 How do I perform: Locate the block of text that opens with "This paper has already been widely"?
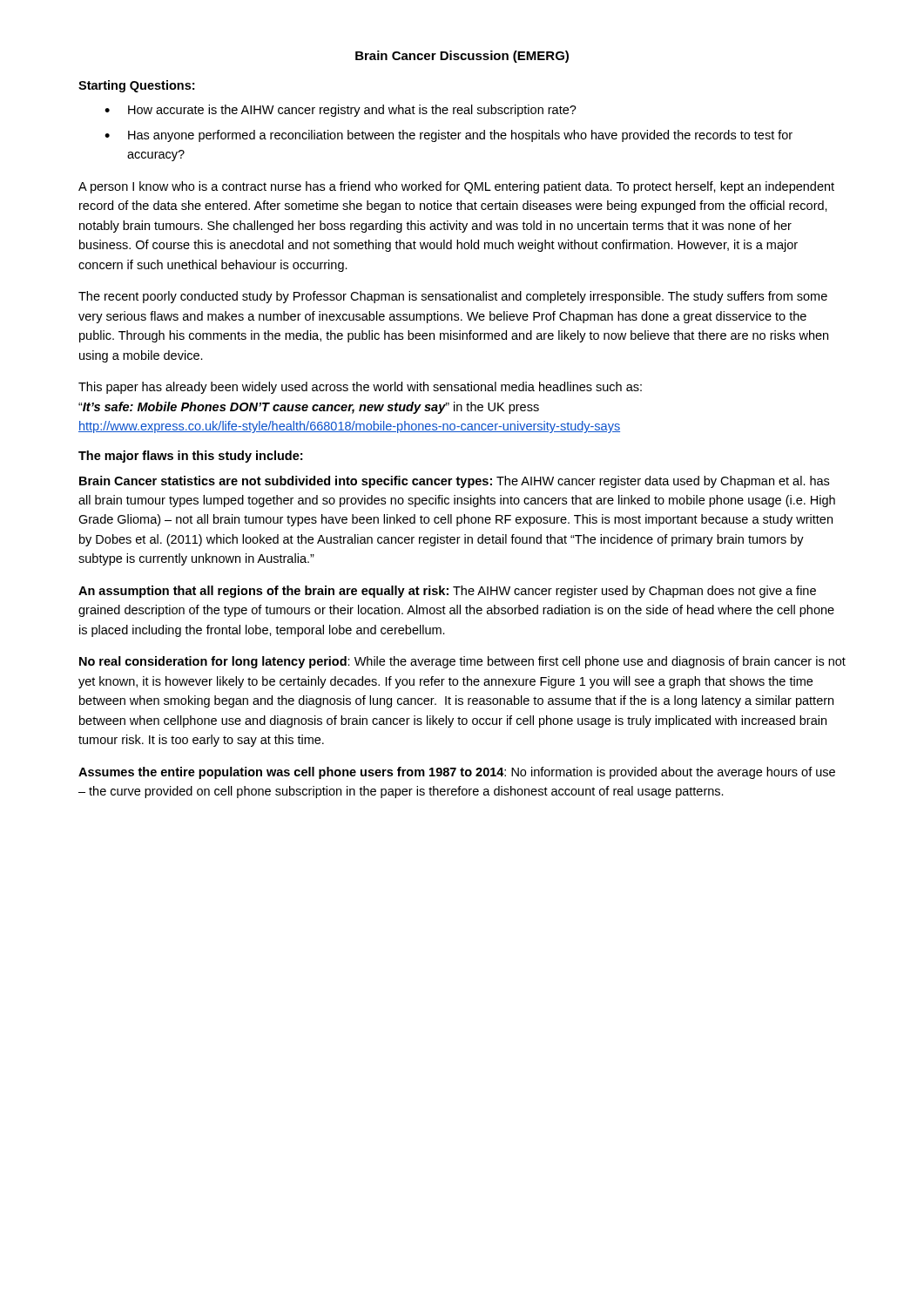click(x=361, y=407)
